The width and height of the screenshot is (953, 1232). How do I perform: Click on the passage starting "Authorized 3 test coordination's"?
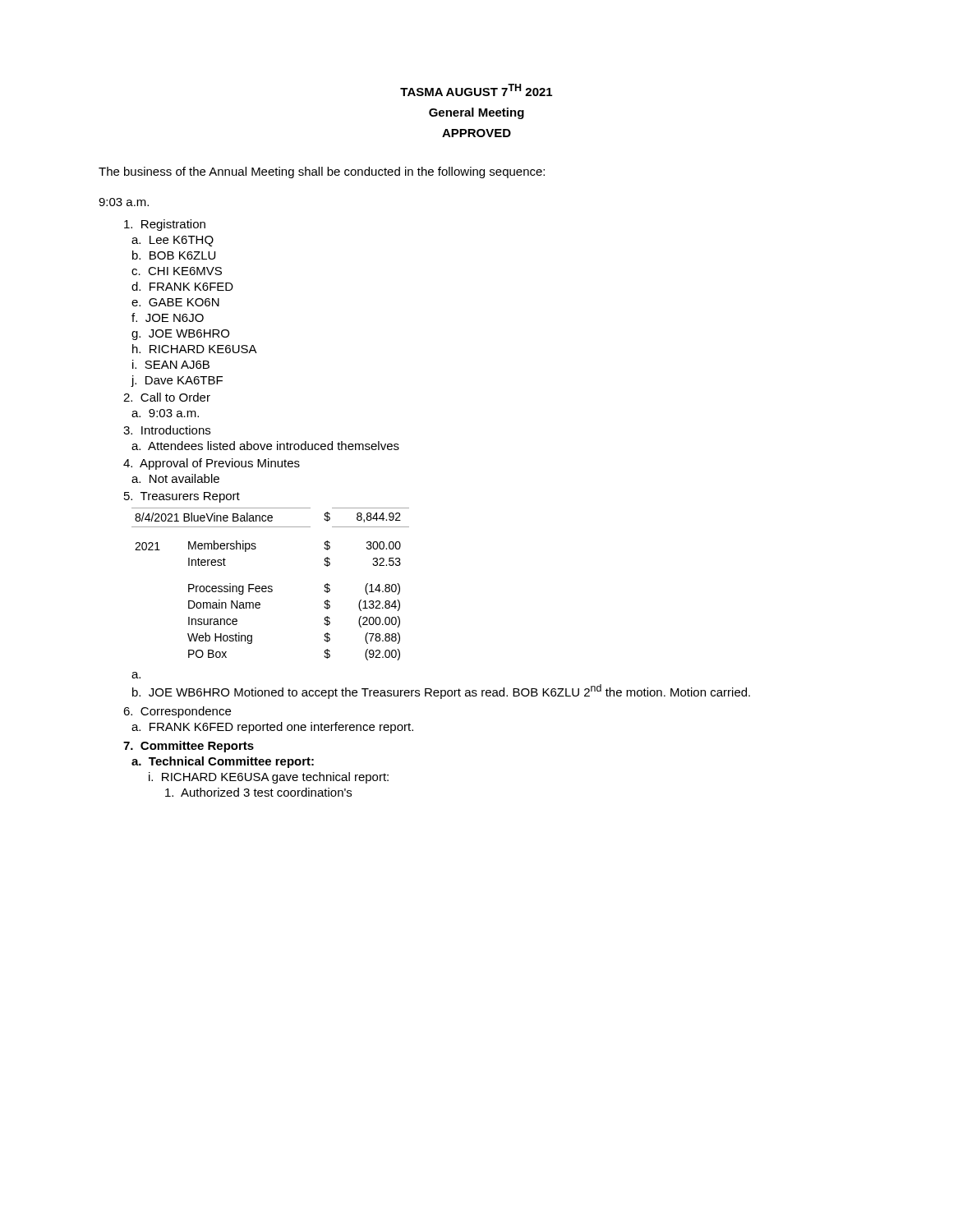tap(258, 792)
